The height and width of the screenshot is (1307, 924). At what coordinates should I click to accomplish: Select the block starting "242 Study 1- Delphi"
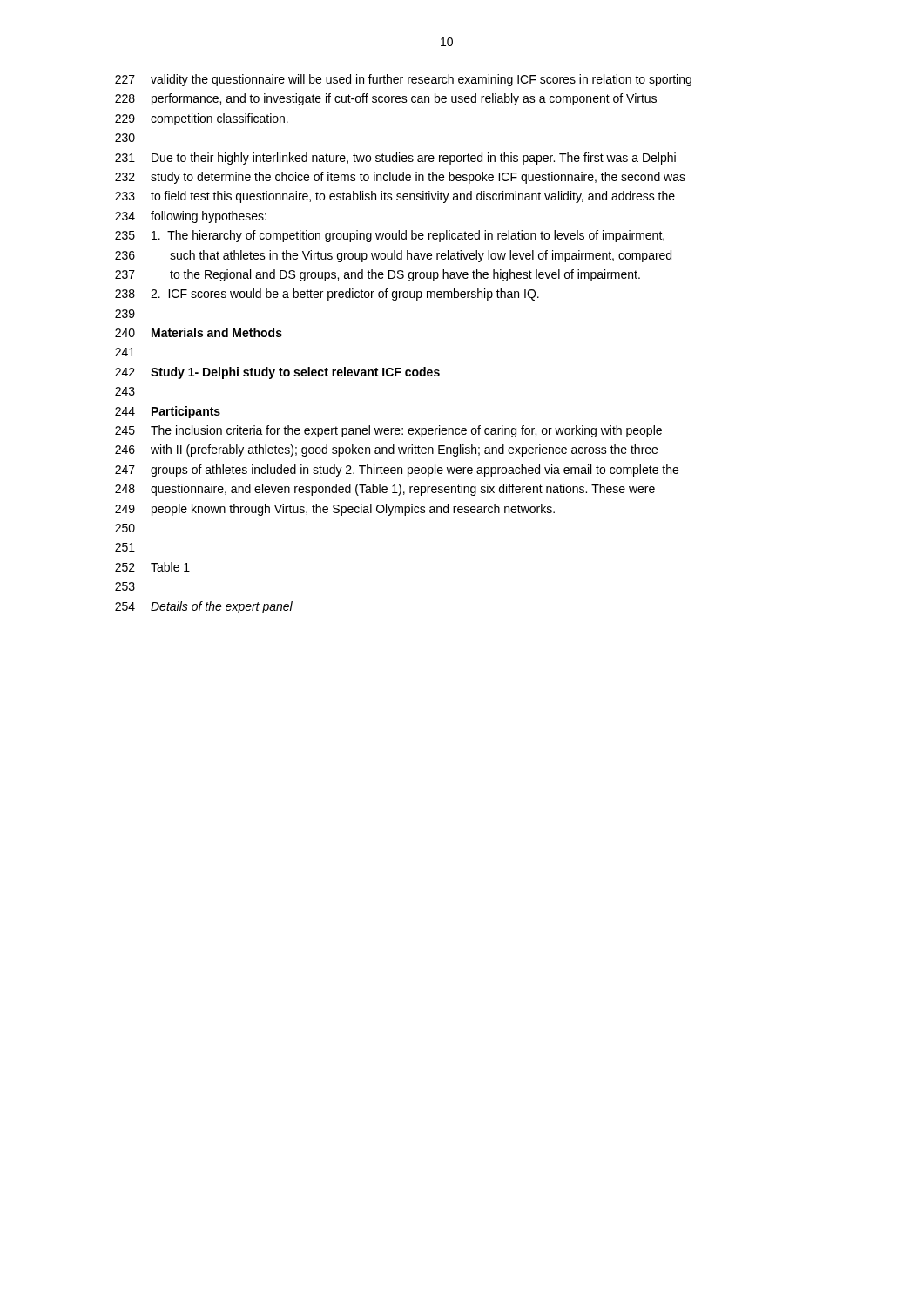click(x=277, y=373)
